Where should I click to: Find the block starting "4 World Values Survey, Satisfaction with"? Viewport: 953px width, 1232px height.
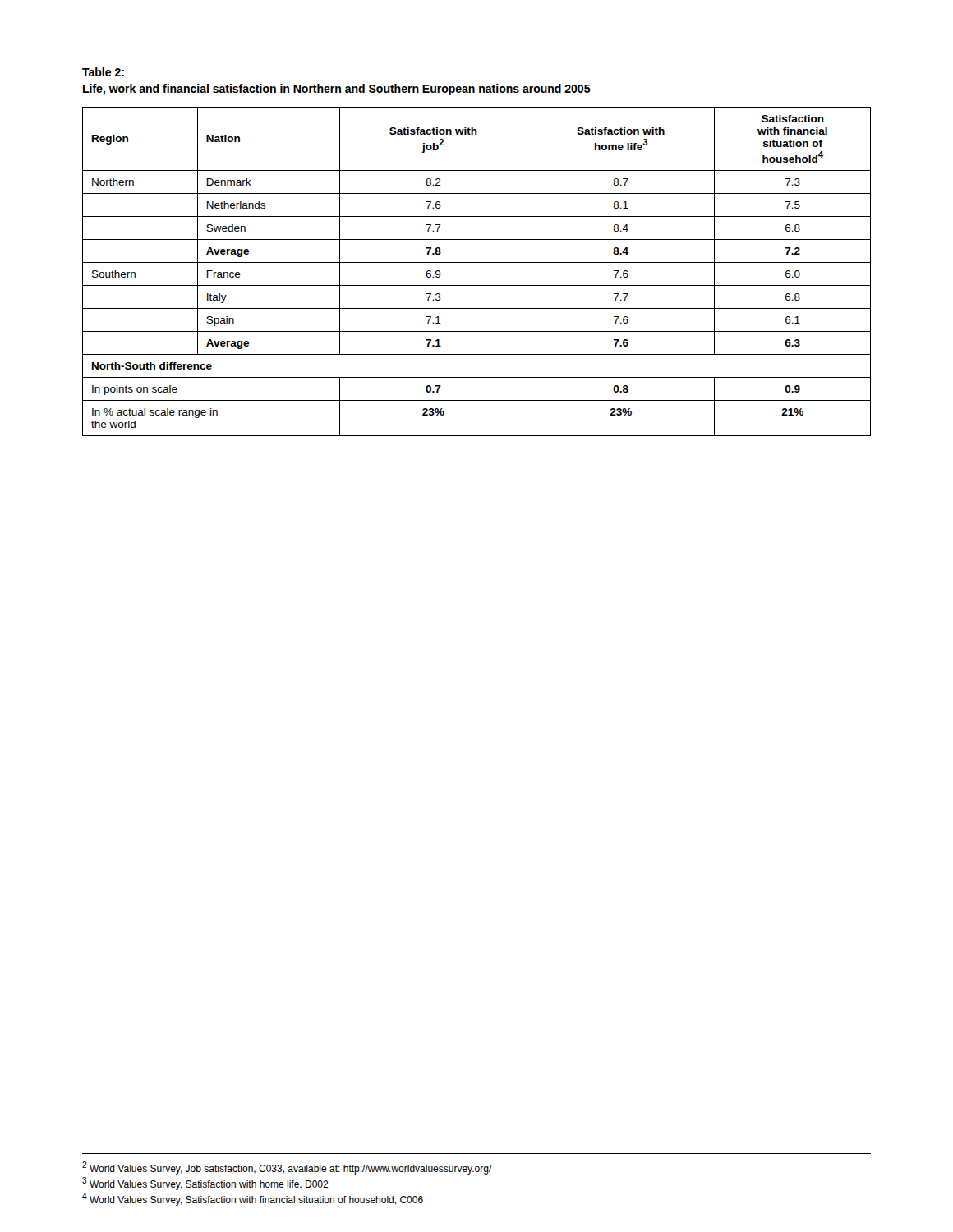click(253, 1199)
